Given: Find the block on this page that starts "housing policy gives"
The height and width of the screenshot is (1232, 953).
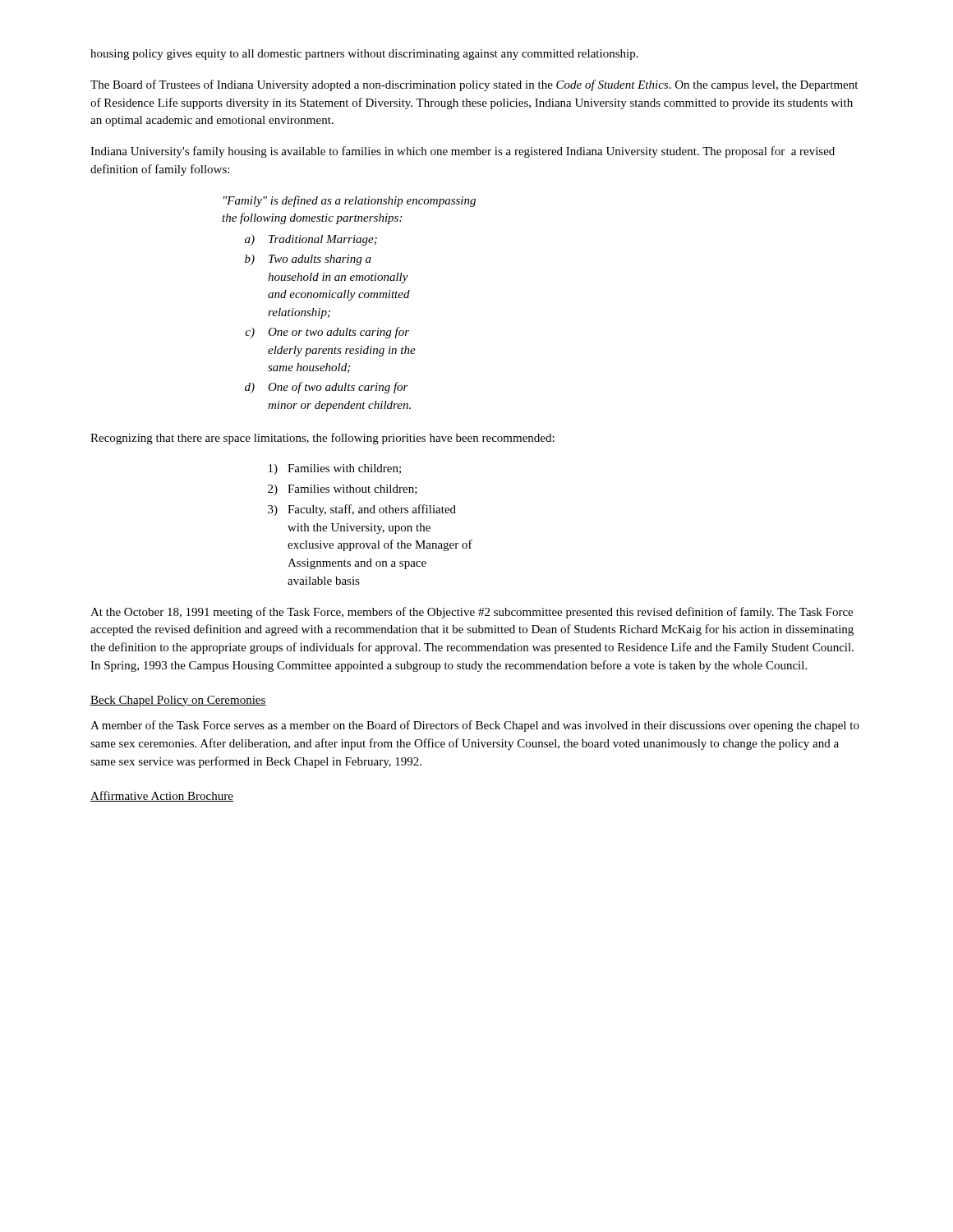Looking at the screenshot, I should 365,53.
